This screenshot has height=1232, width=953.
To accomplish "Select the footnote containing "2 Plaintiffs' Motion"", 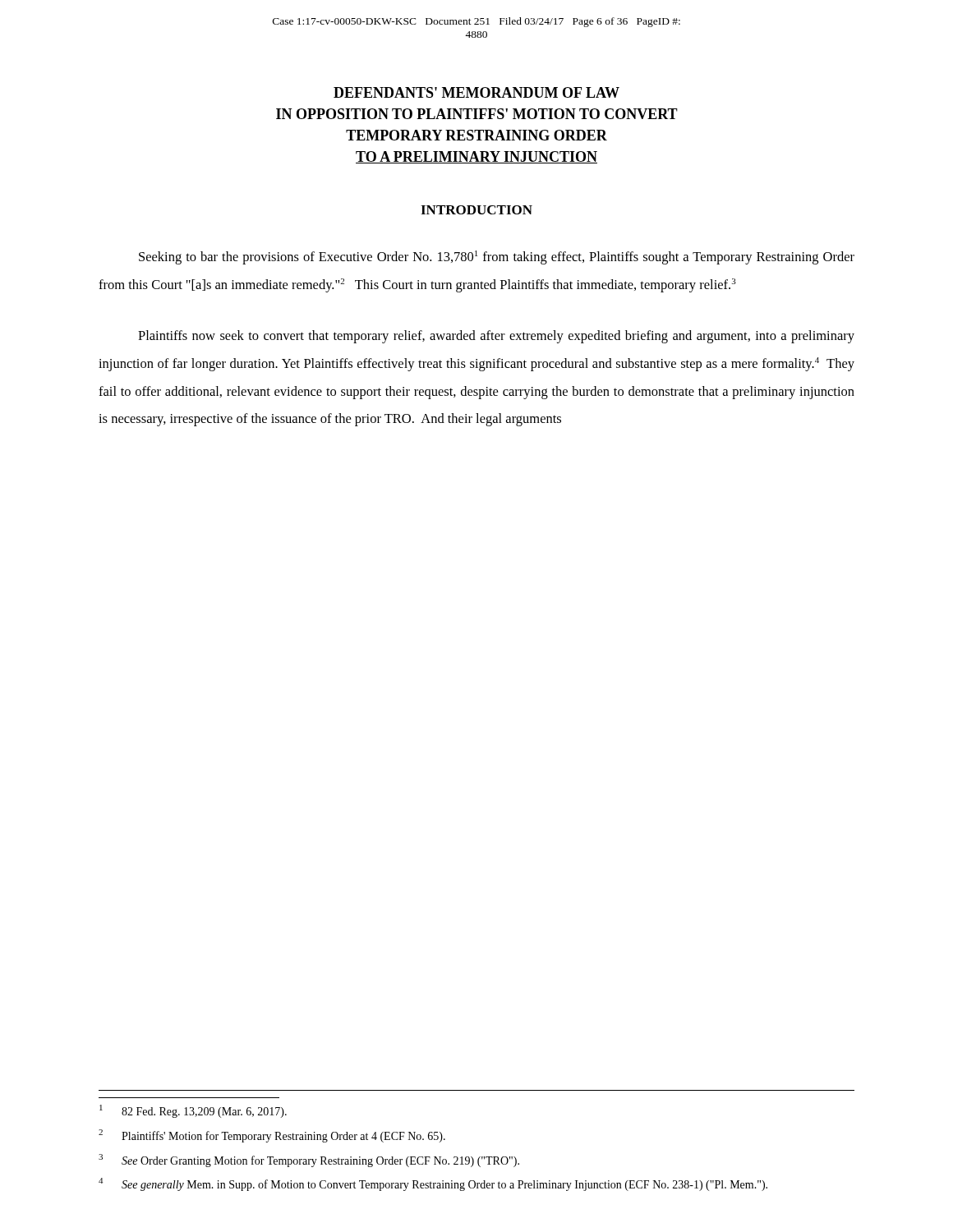I will coord(272,1137).
